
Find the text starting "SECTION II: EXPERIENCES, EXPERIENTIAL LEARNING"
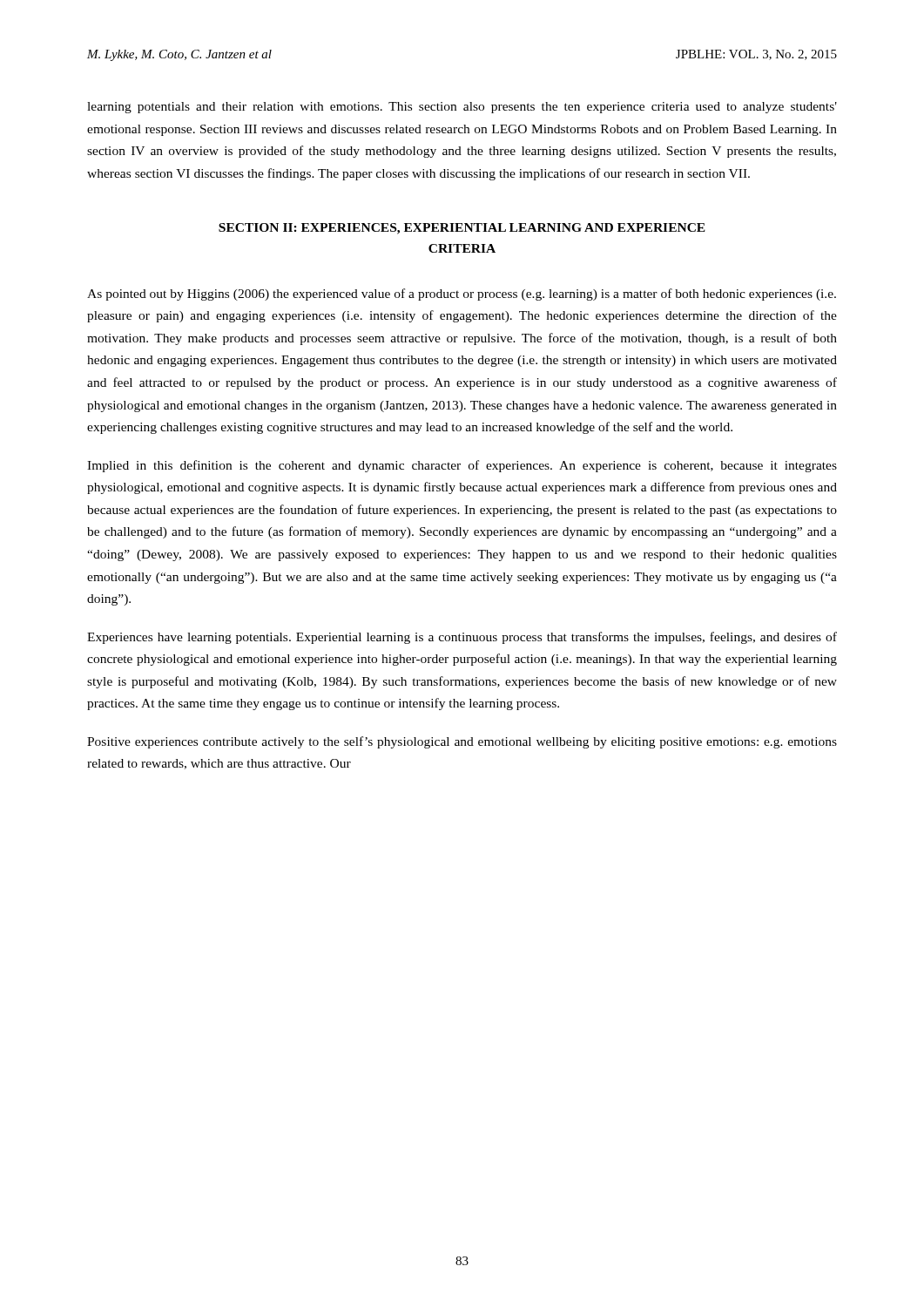[x=462, y=237]
